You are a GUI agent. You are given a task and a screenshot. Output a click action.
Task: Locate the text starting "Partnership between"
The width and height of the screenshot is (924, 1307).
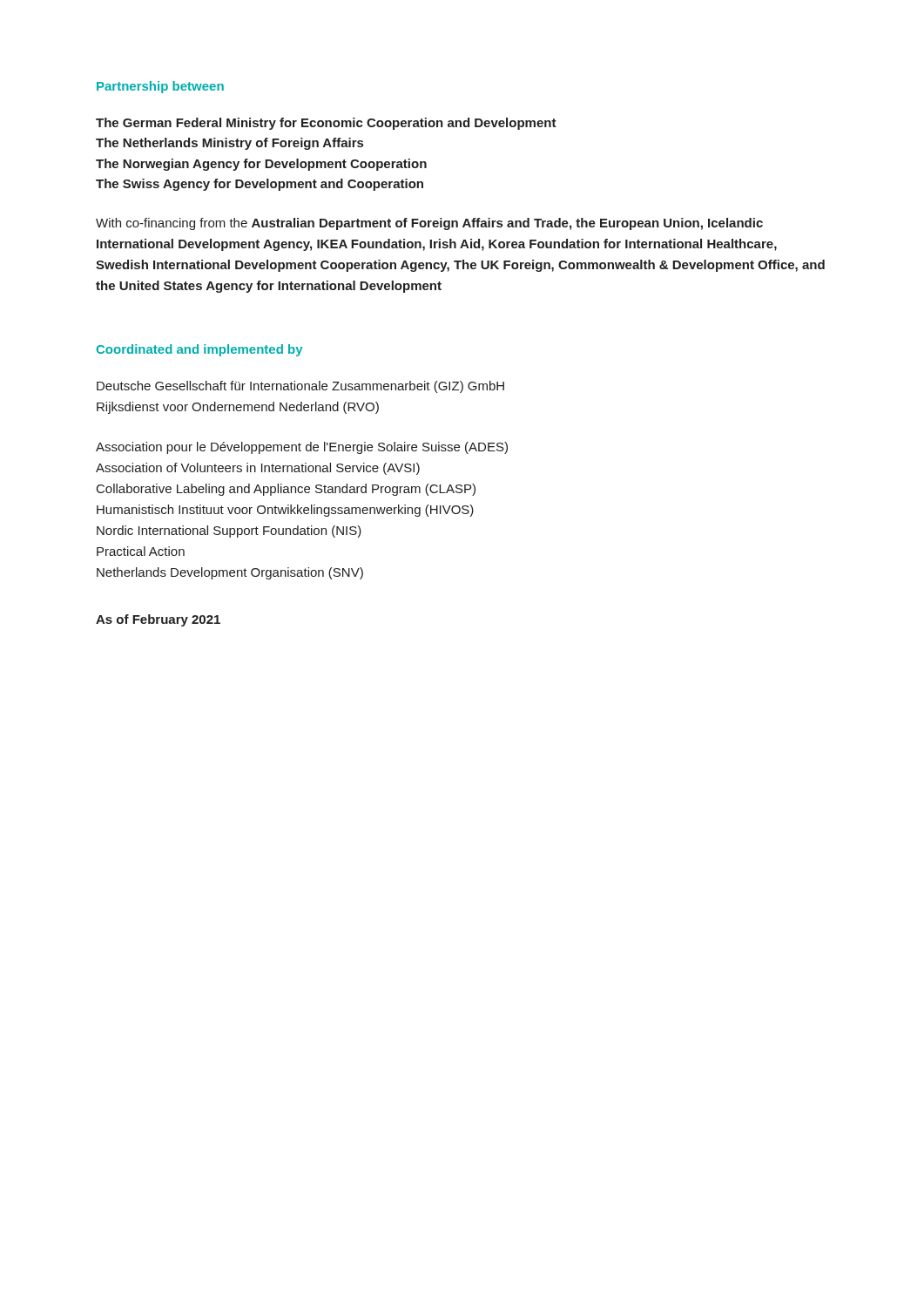click(160, 86)
